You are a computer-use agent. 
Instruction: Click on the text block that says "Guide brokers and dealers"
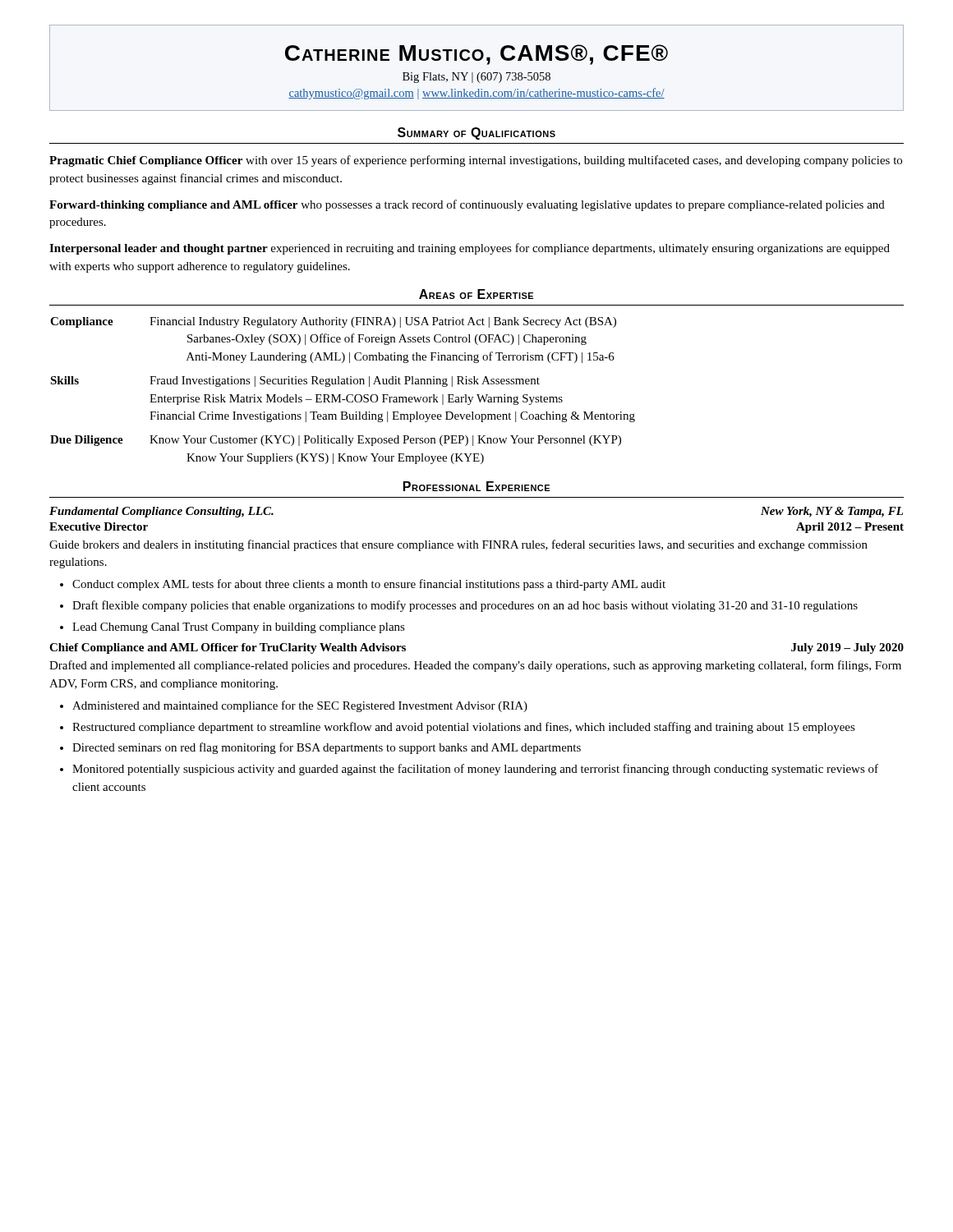pyautogui.click(x=458, y=553)
